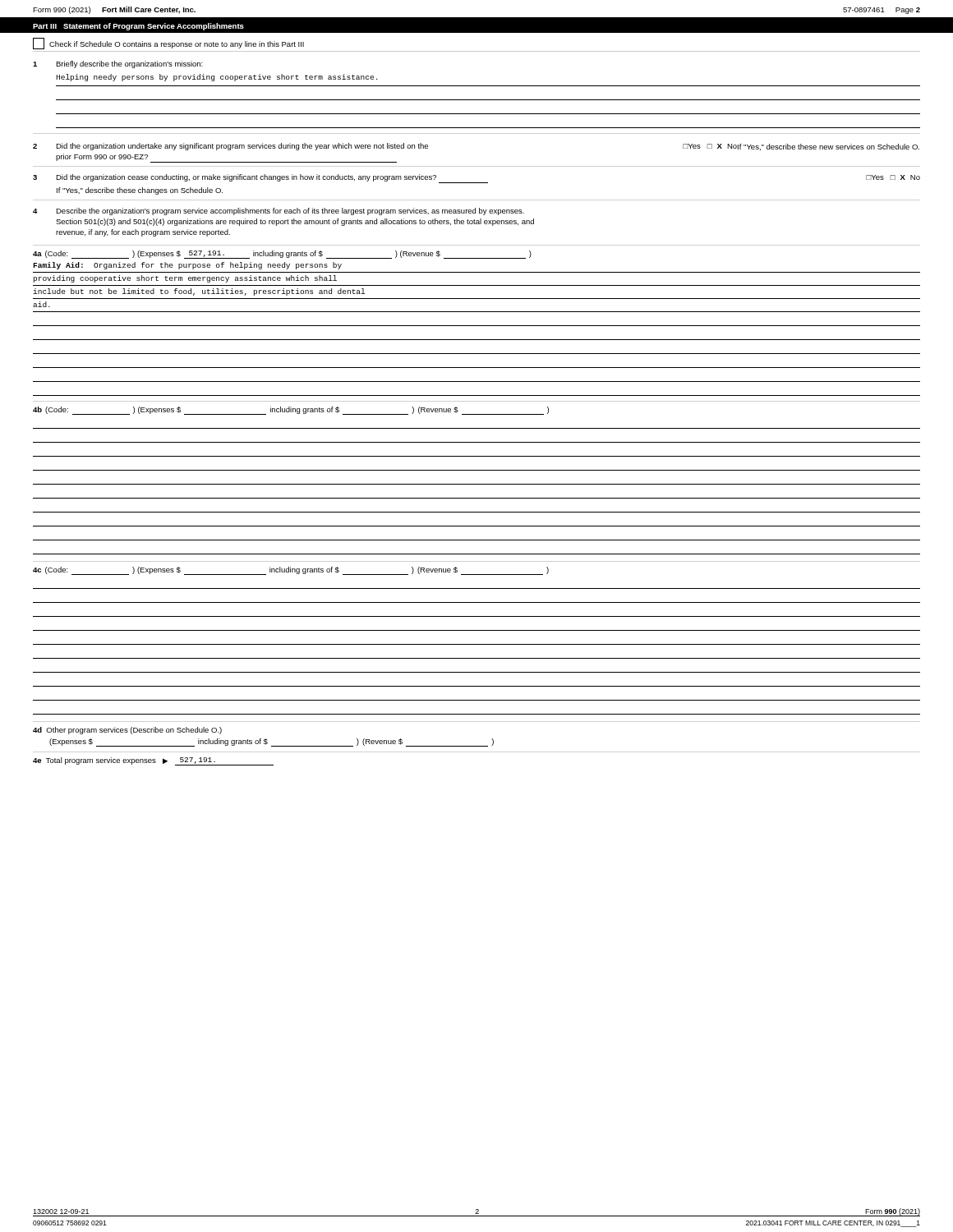Point to the element starting "4a (Code: )"
953x1232 pixels.
[476, 322]
